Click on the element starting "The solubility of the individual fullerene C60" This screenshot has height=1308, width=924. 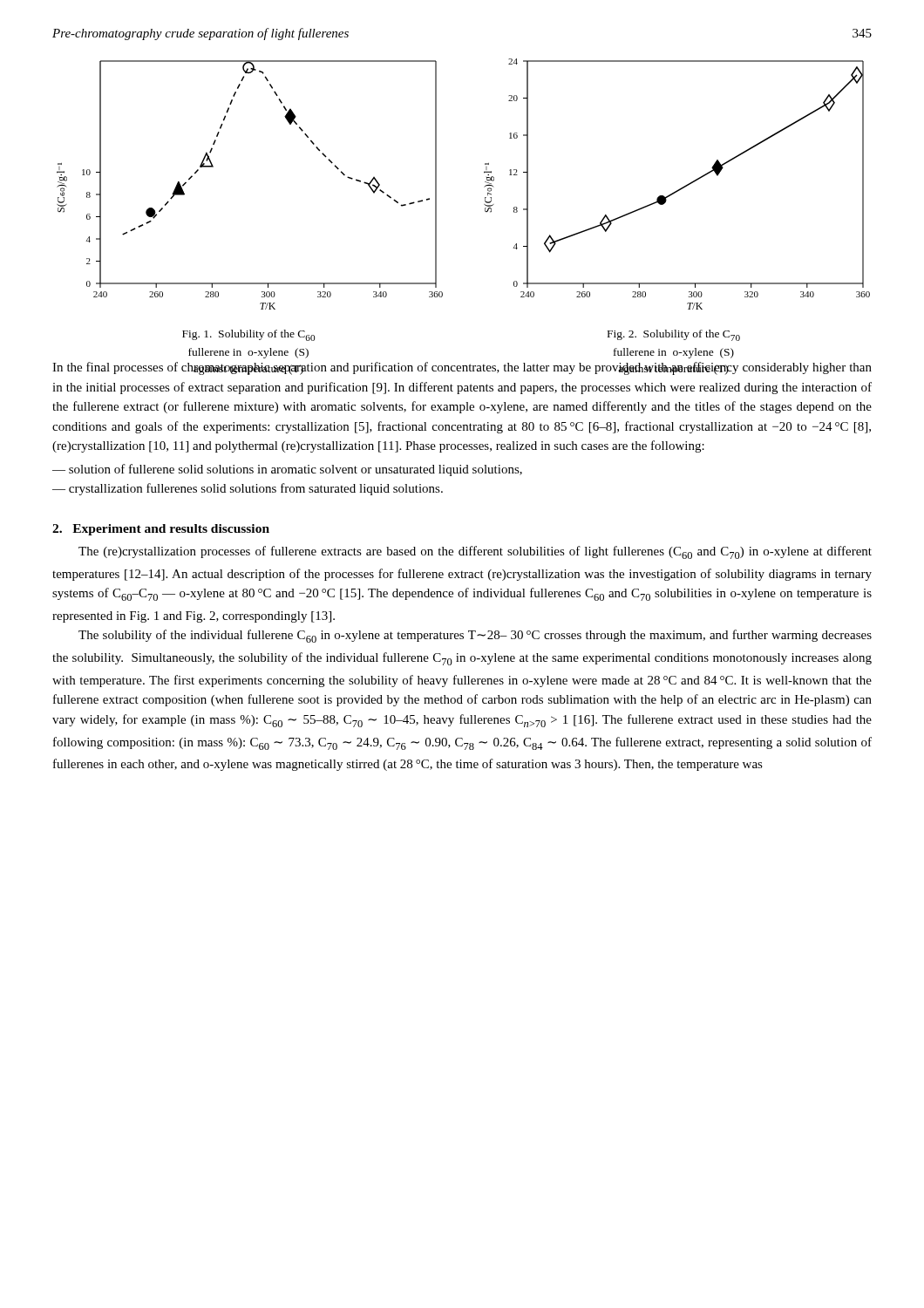click(462, 700)
